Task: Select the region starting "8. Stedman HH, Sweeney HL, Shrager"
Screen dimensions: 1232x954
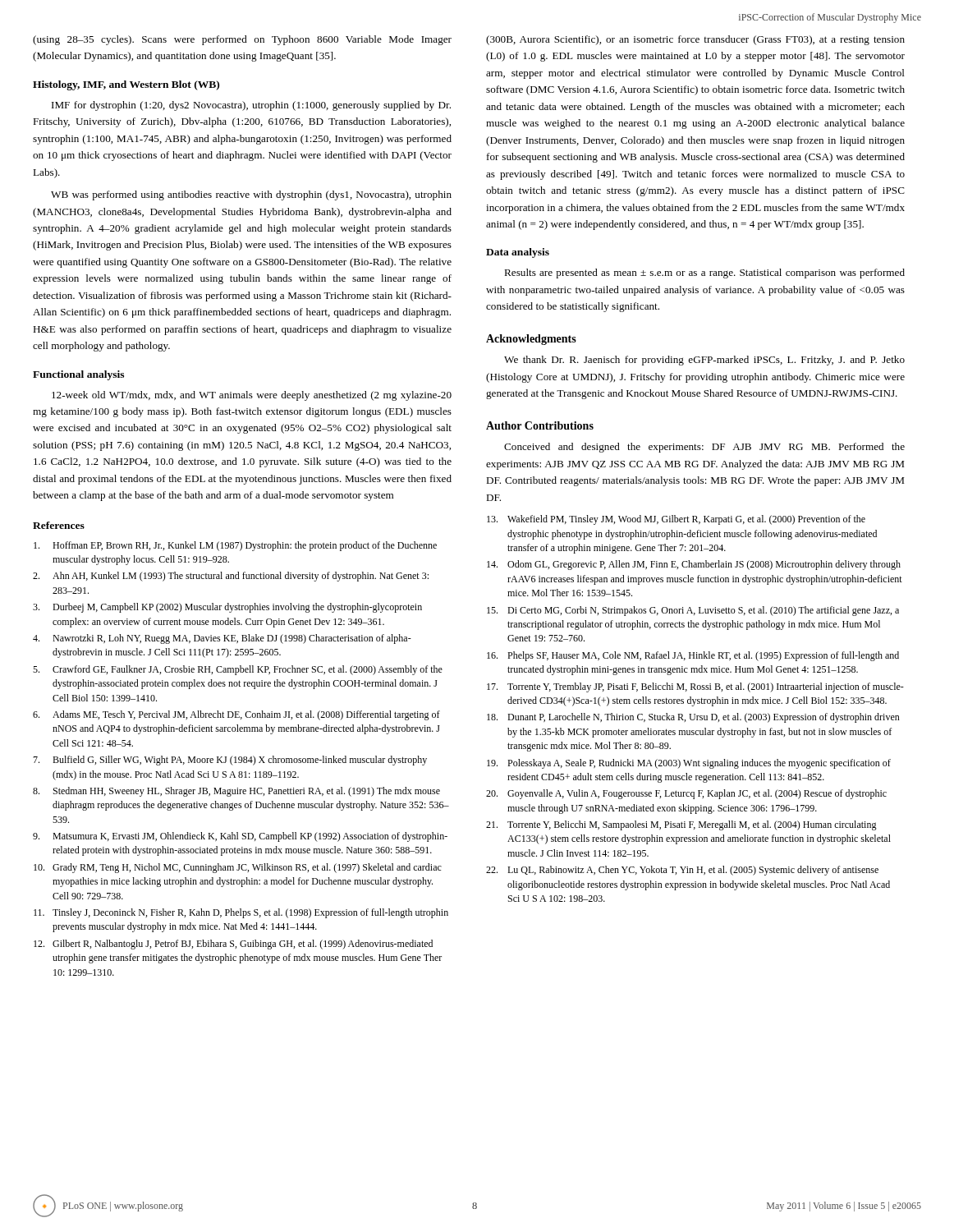Action: point(242,806)
